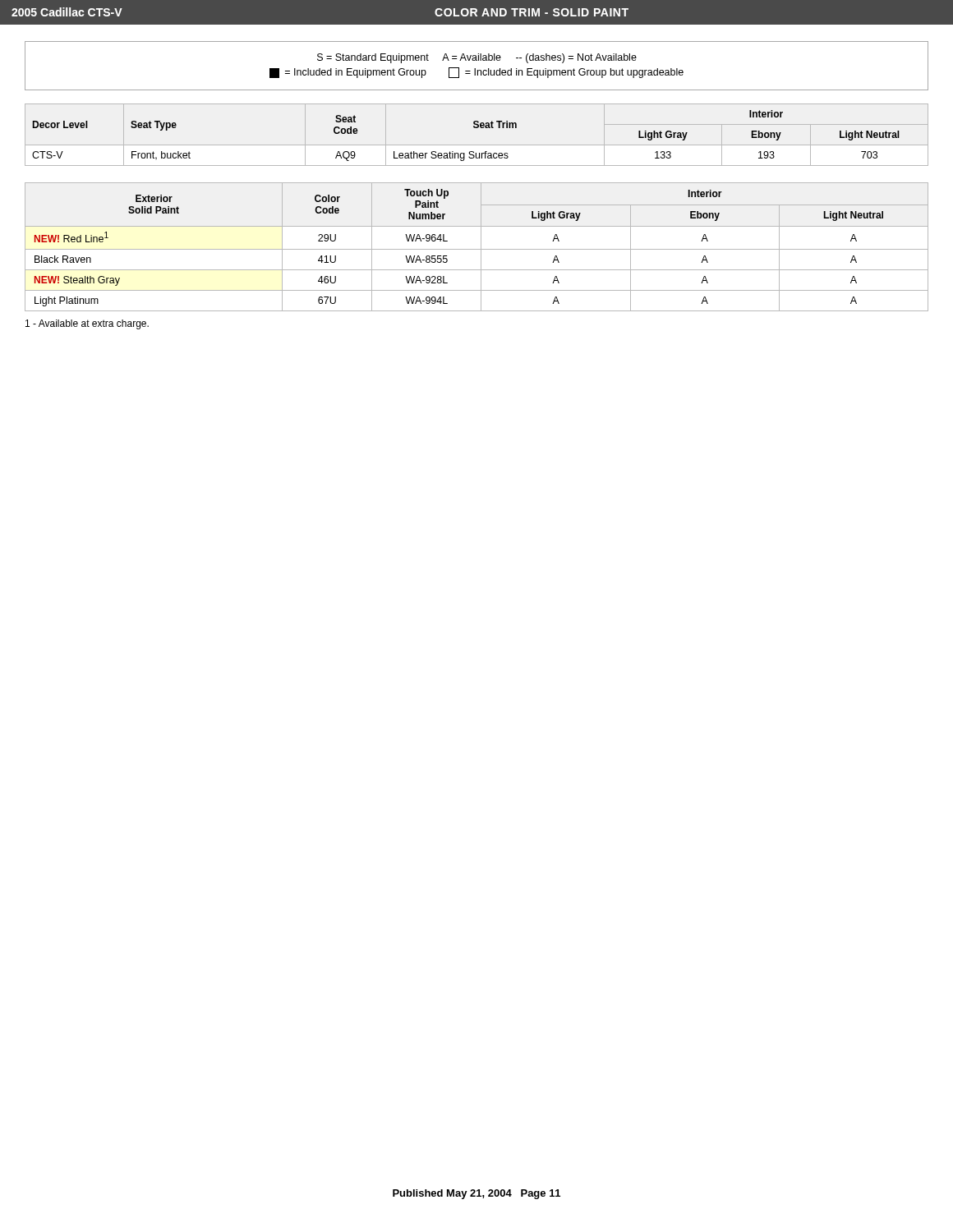Locate the block starting "1 - Available at"
The image size is (953, 1232).
(x=87, y=324)
